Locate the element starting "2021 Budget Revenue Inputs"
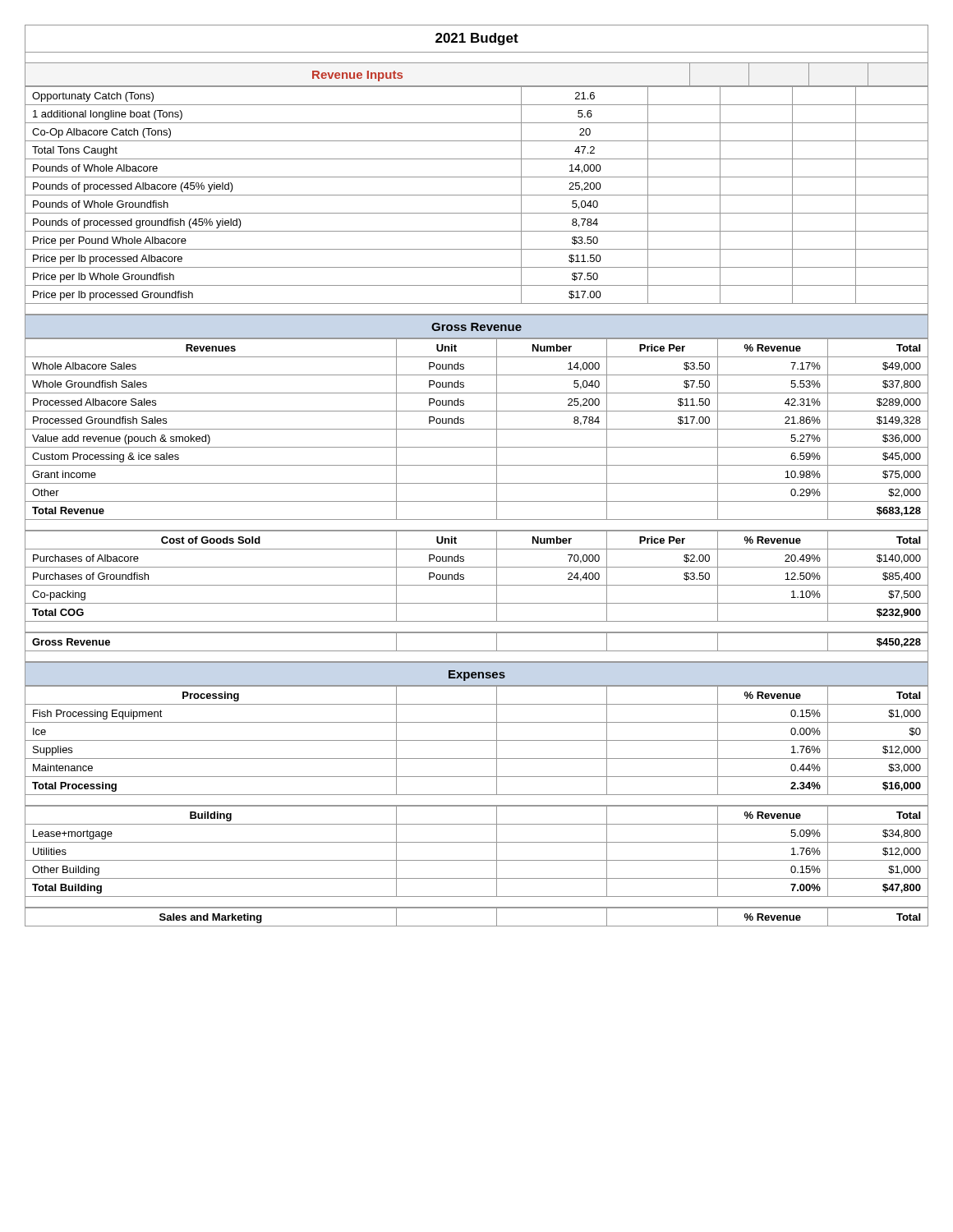This screenshot has width=953, height=1232. tap(476, 55)
